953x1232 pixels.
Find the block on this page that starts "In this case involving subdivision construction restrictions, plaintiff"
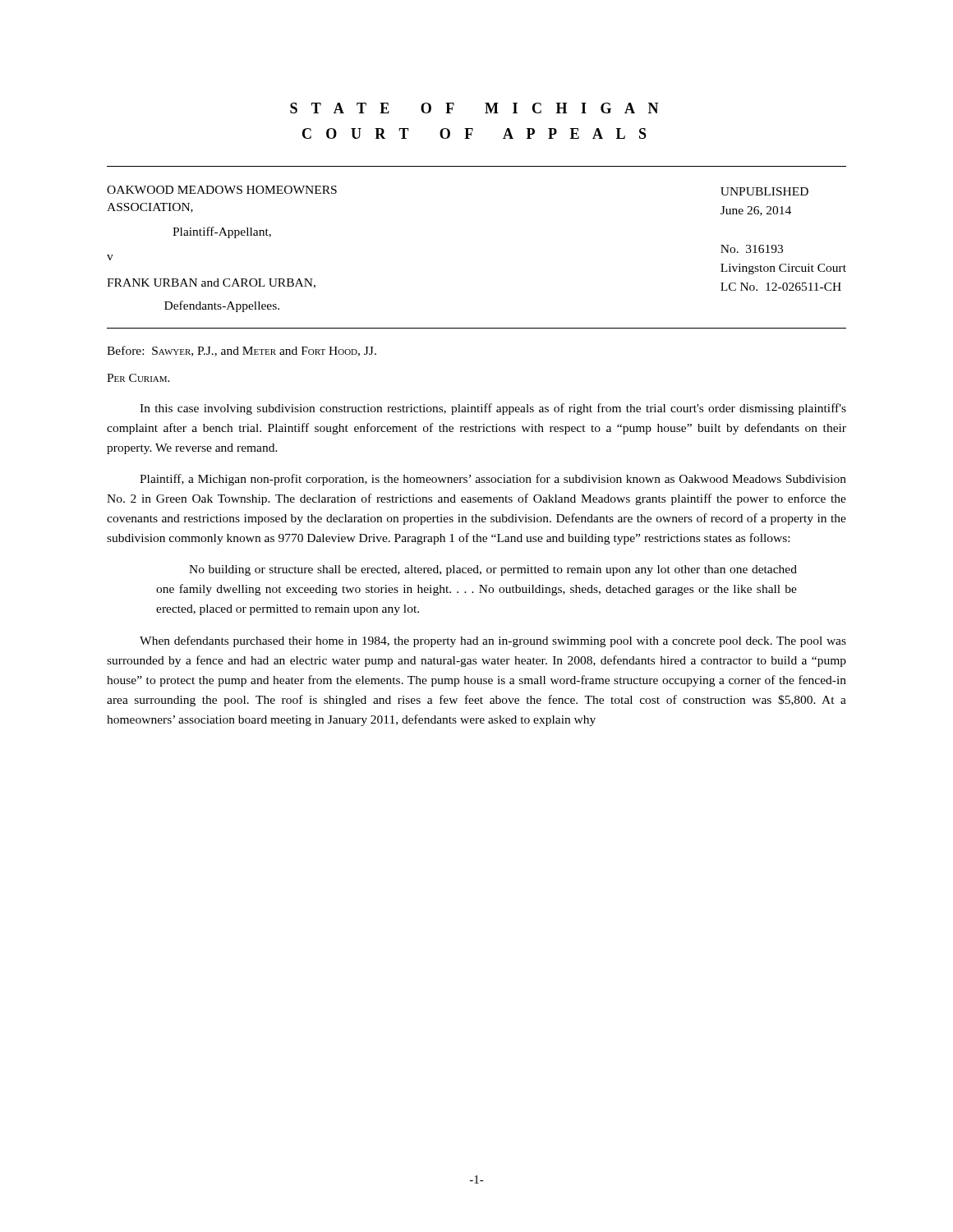tap(476, 428)
